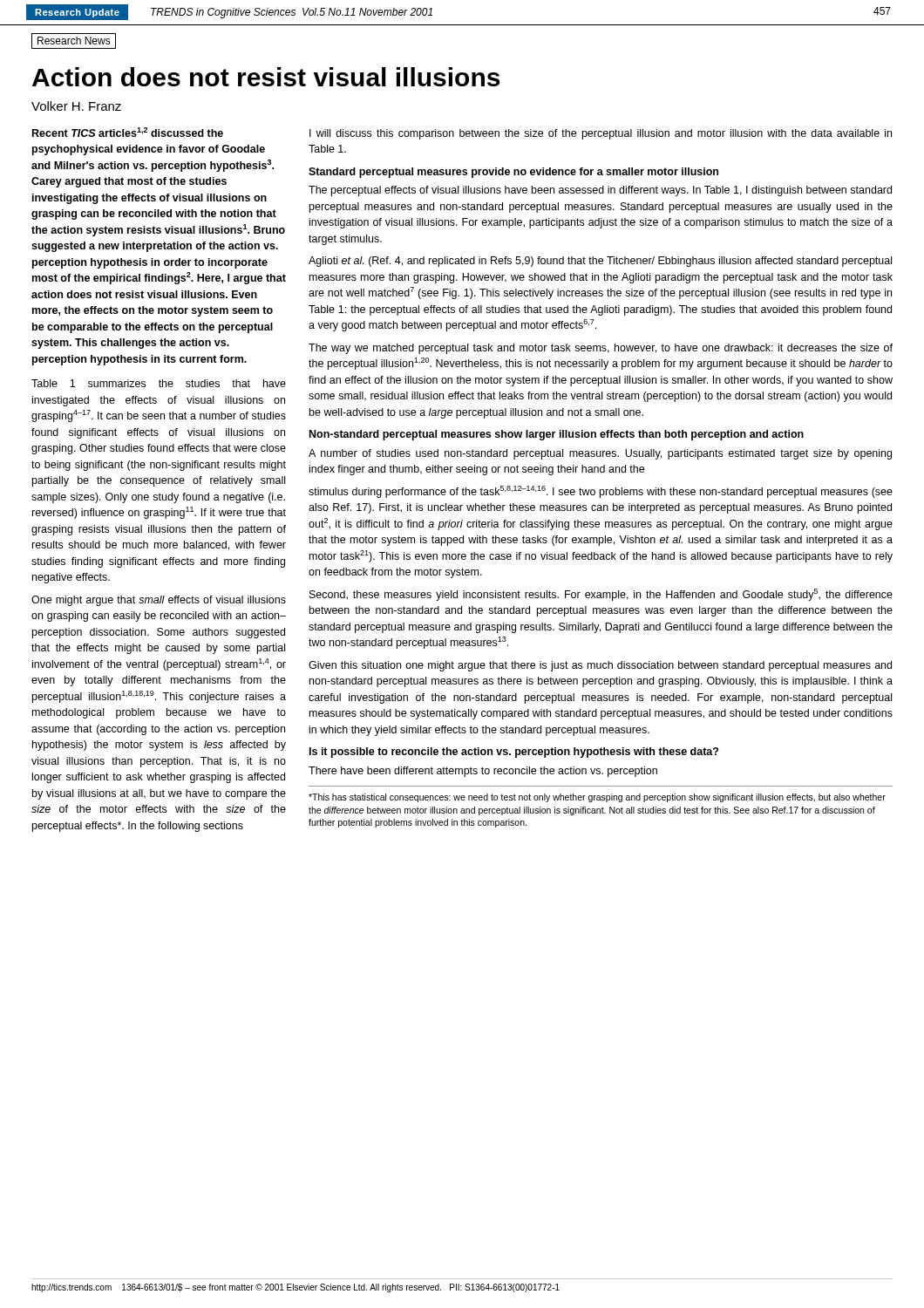Locate the region starting "Research News"

(x=74, y=41)
